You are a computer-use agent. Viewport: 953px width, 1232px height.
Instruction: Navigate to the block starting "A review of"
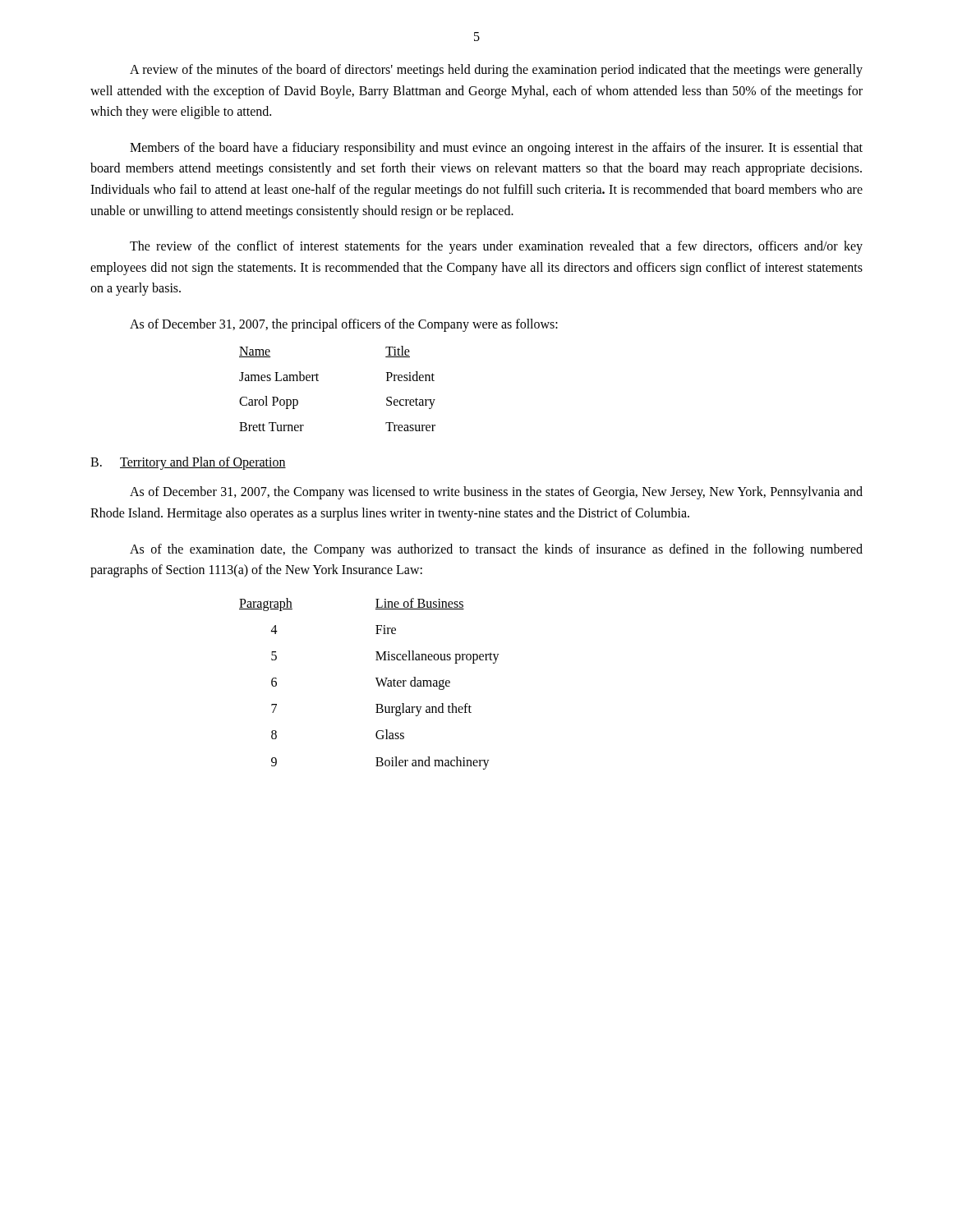click(x=476, y=91)
